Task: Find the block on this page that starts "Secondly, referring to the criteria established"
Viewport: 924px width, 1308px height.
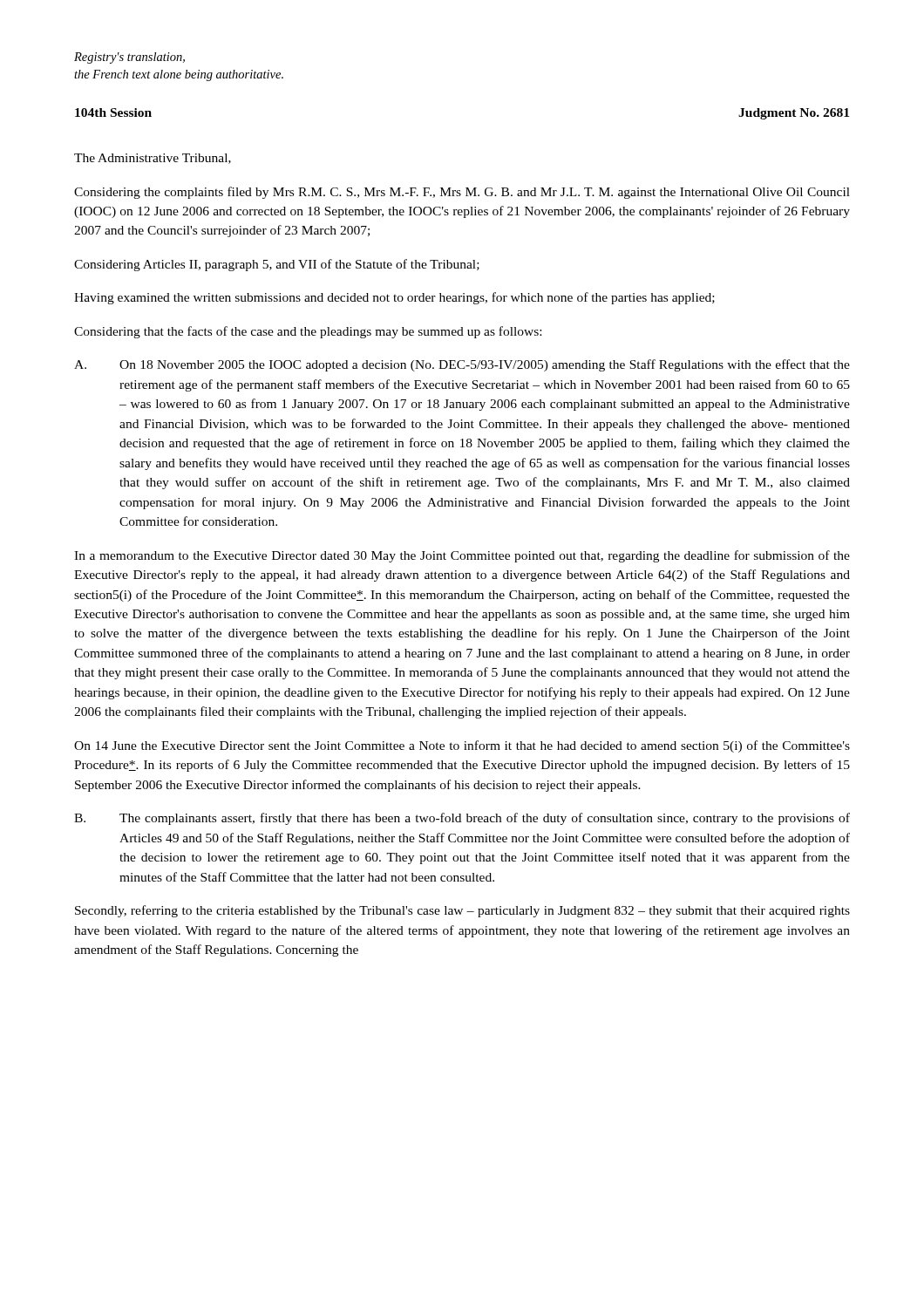Action: (x=462, y=930)
